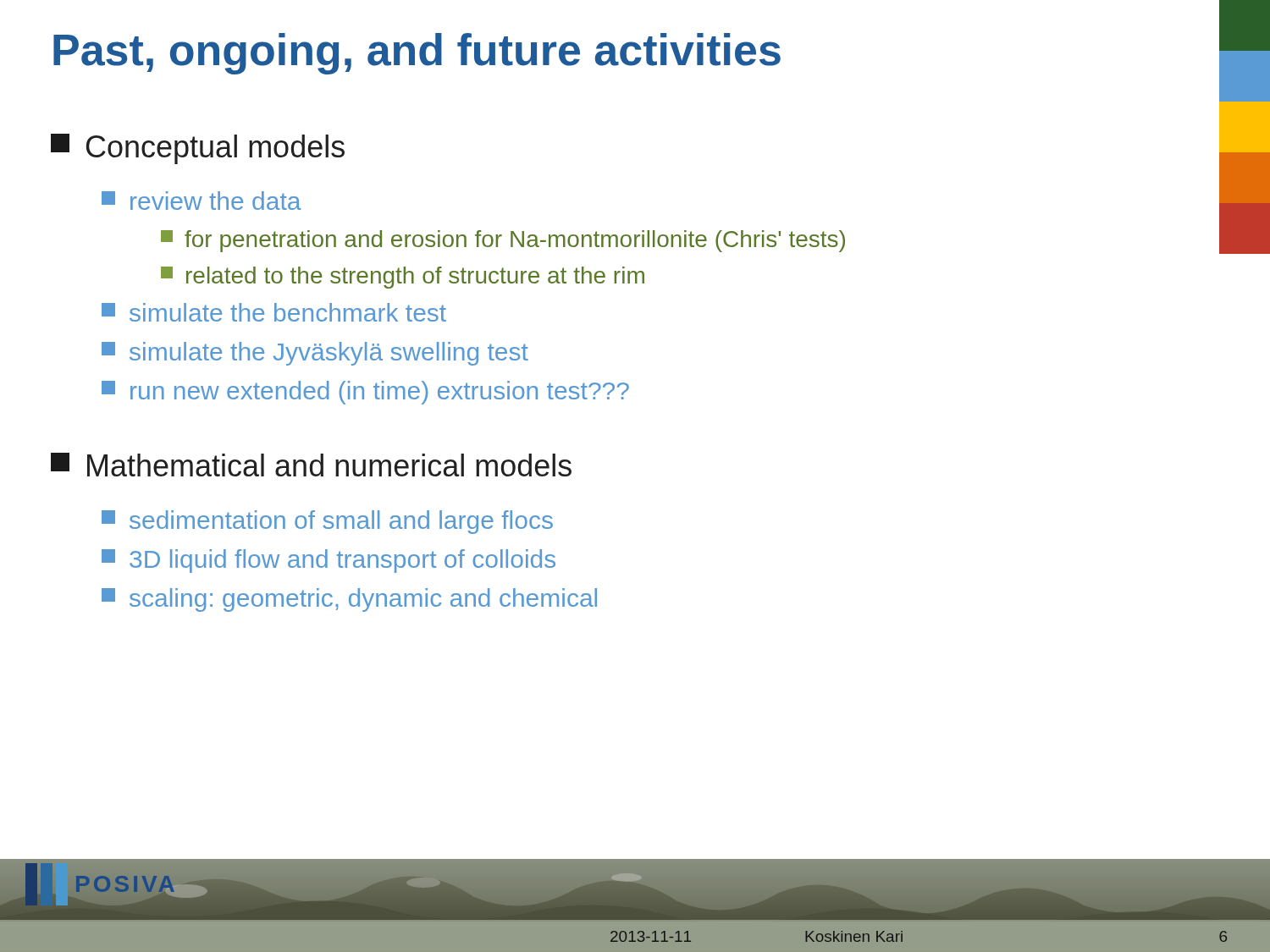The width and height of the screenshot is (1270, 952).
Task: Find the element starting "related to the strength of structure at"
Action: point(403,275)
